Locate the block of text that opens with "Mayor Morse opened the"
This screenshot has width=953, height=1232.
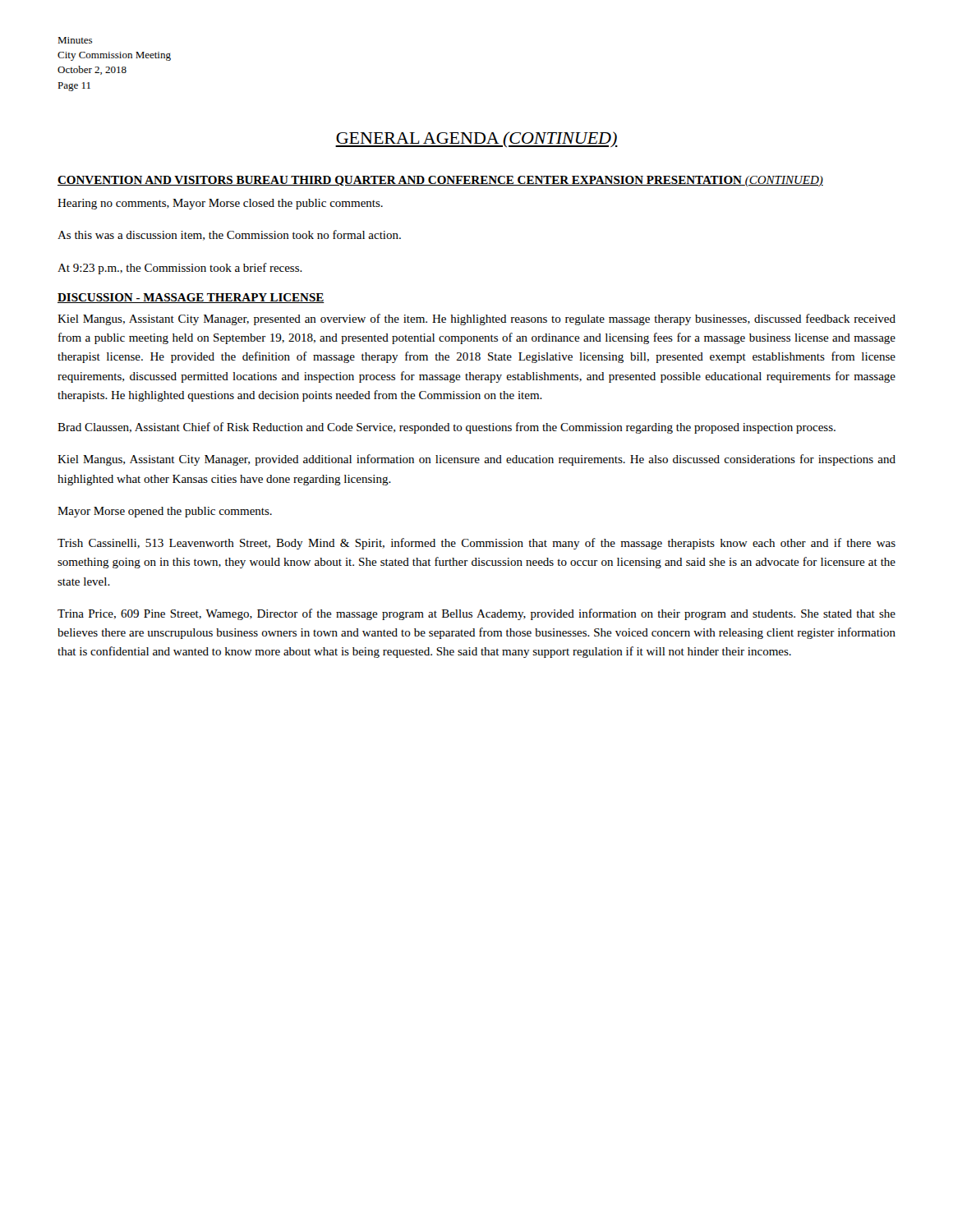(165, 511)
